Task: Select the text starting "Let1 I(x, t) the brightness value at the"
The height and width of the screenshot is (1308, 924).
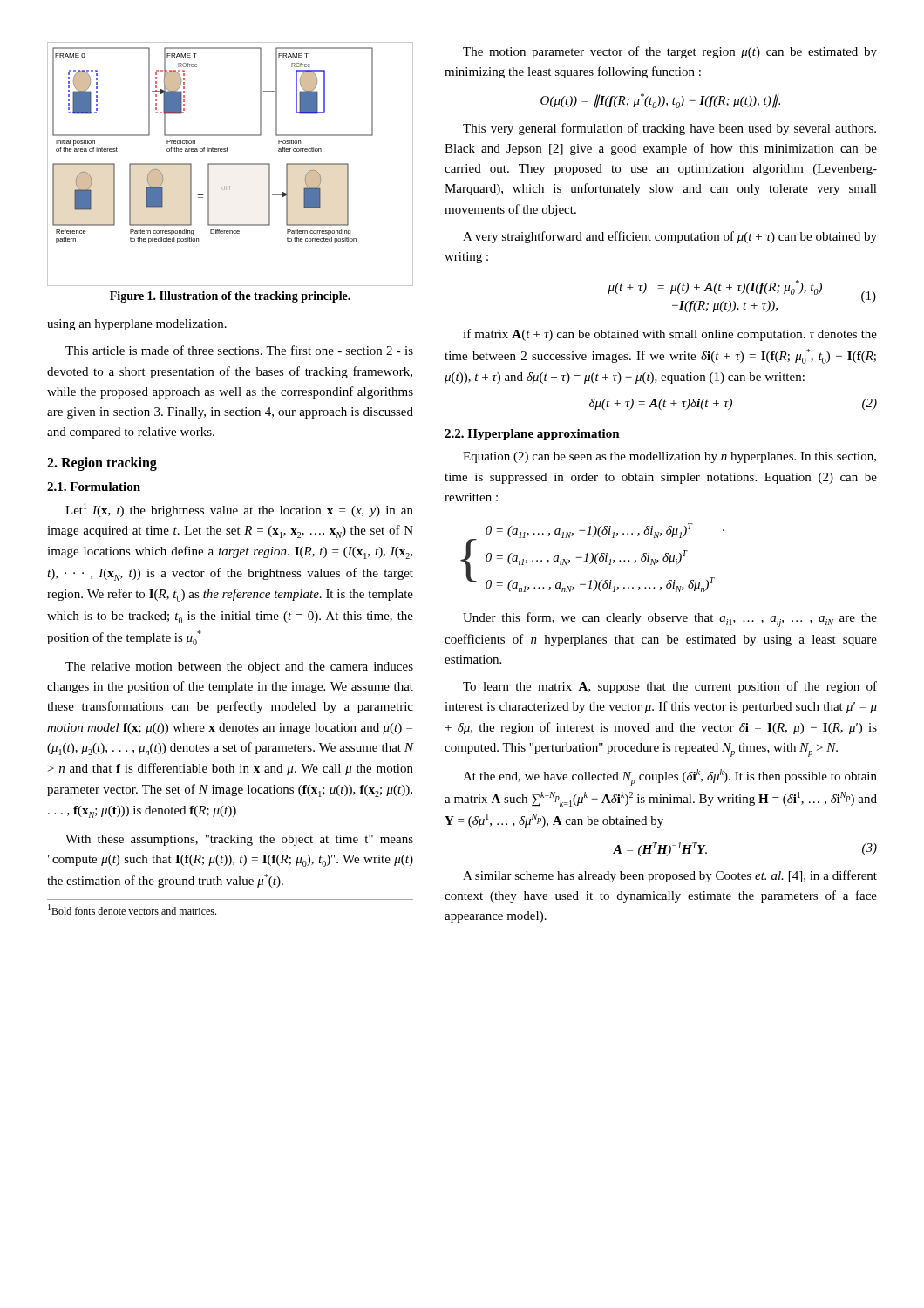Action: coord(230,574)
